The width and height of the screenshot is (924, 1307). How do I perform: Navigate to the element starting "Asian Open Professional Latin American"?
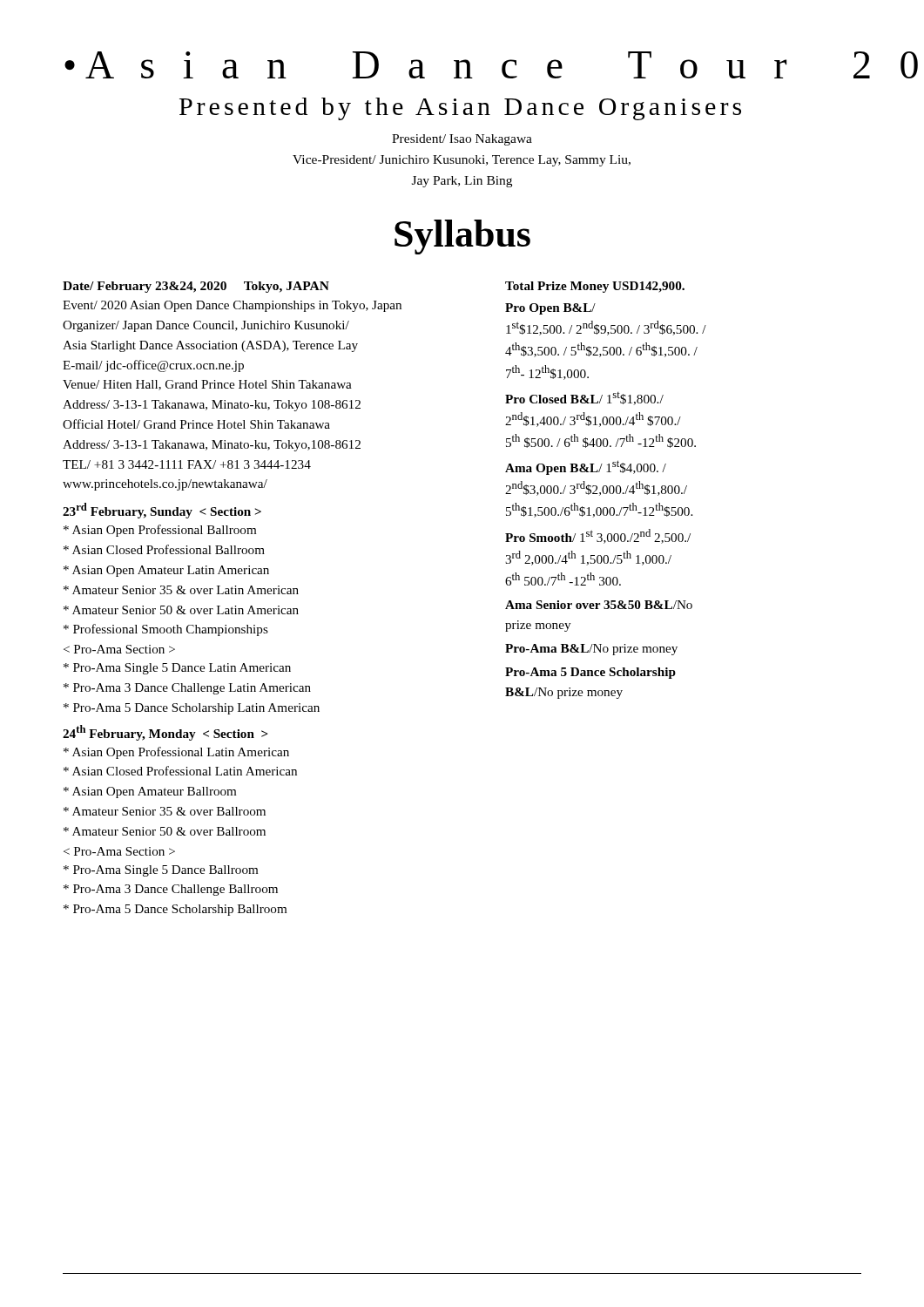click(176, 751)
